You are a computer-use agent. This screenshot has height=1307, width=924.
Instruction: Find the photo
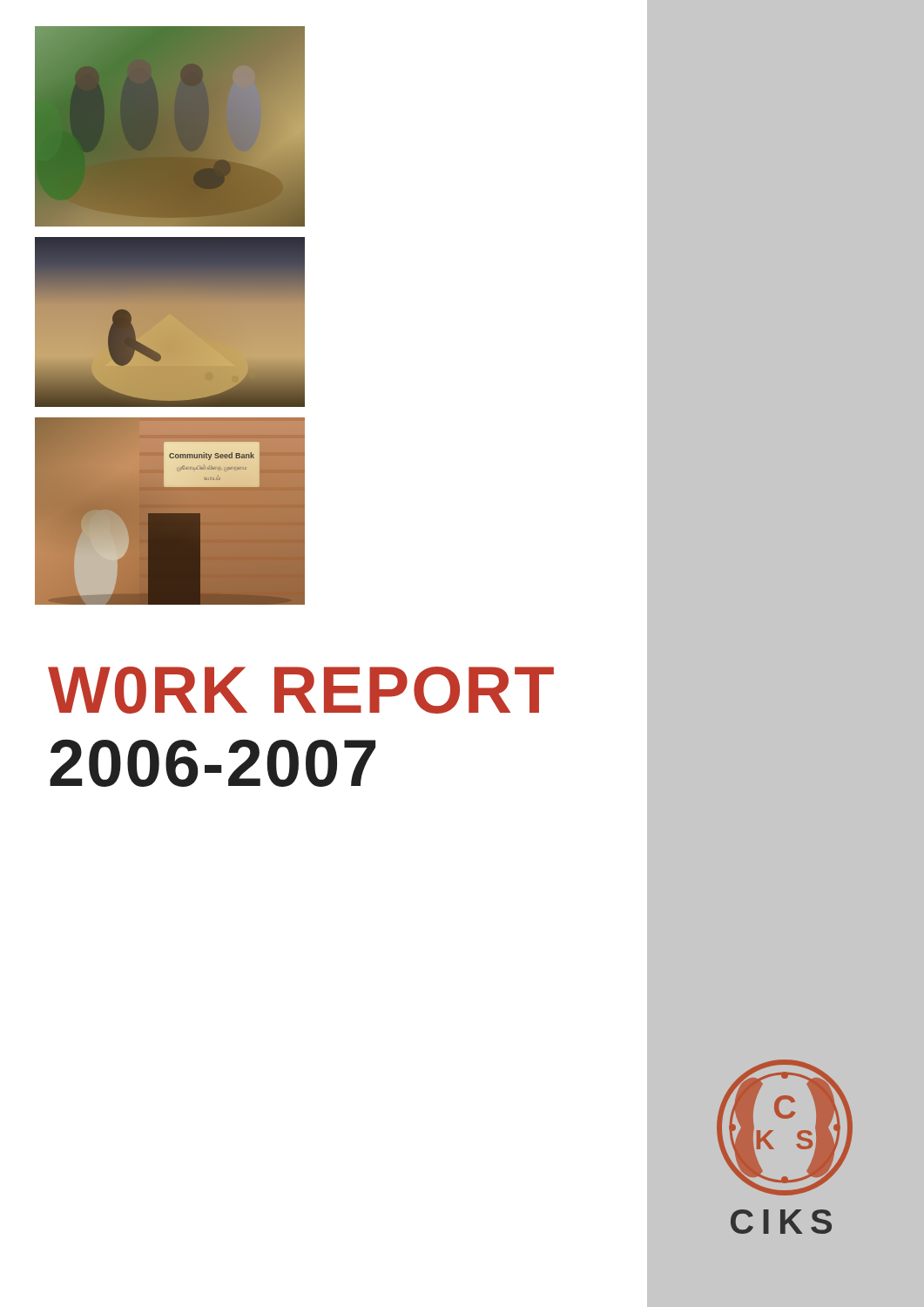170,321
